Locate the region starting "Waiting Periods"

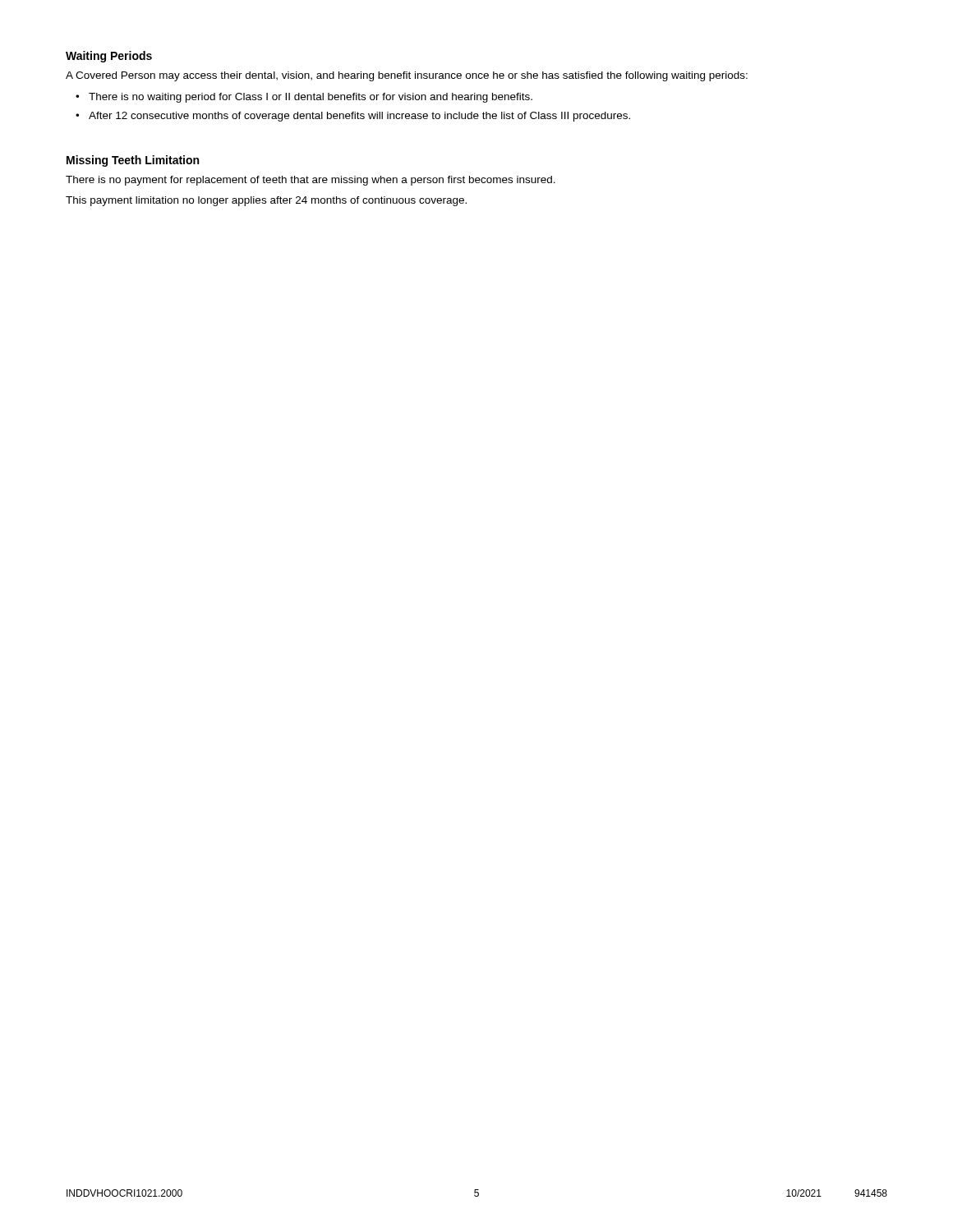coord(109,56)
